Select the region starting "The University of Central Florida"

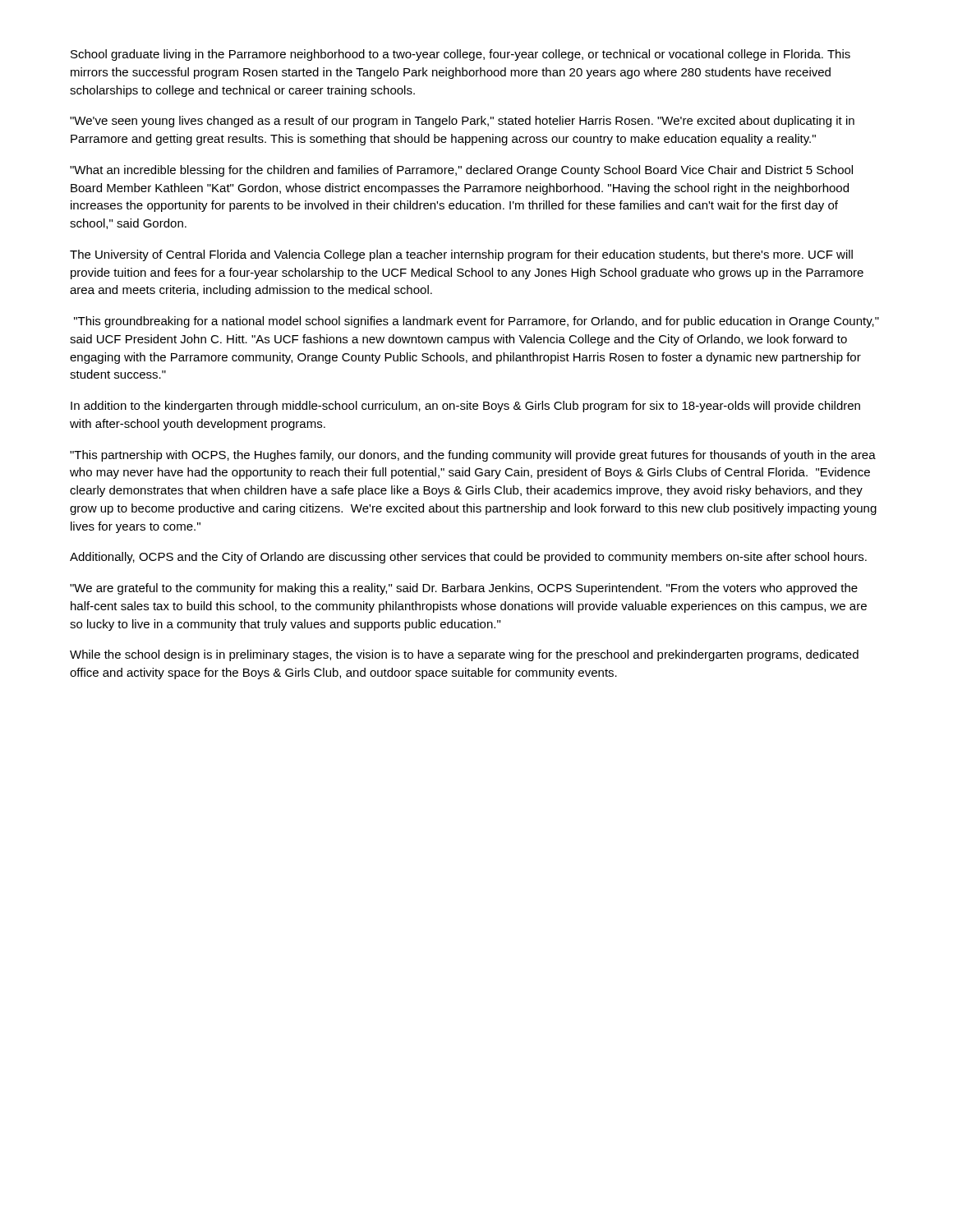click(x=467, y=272)
